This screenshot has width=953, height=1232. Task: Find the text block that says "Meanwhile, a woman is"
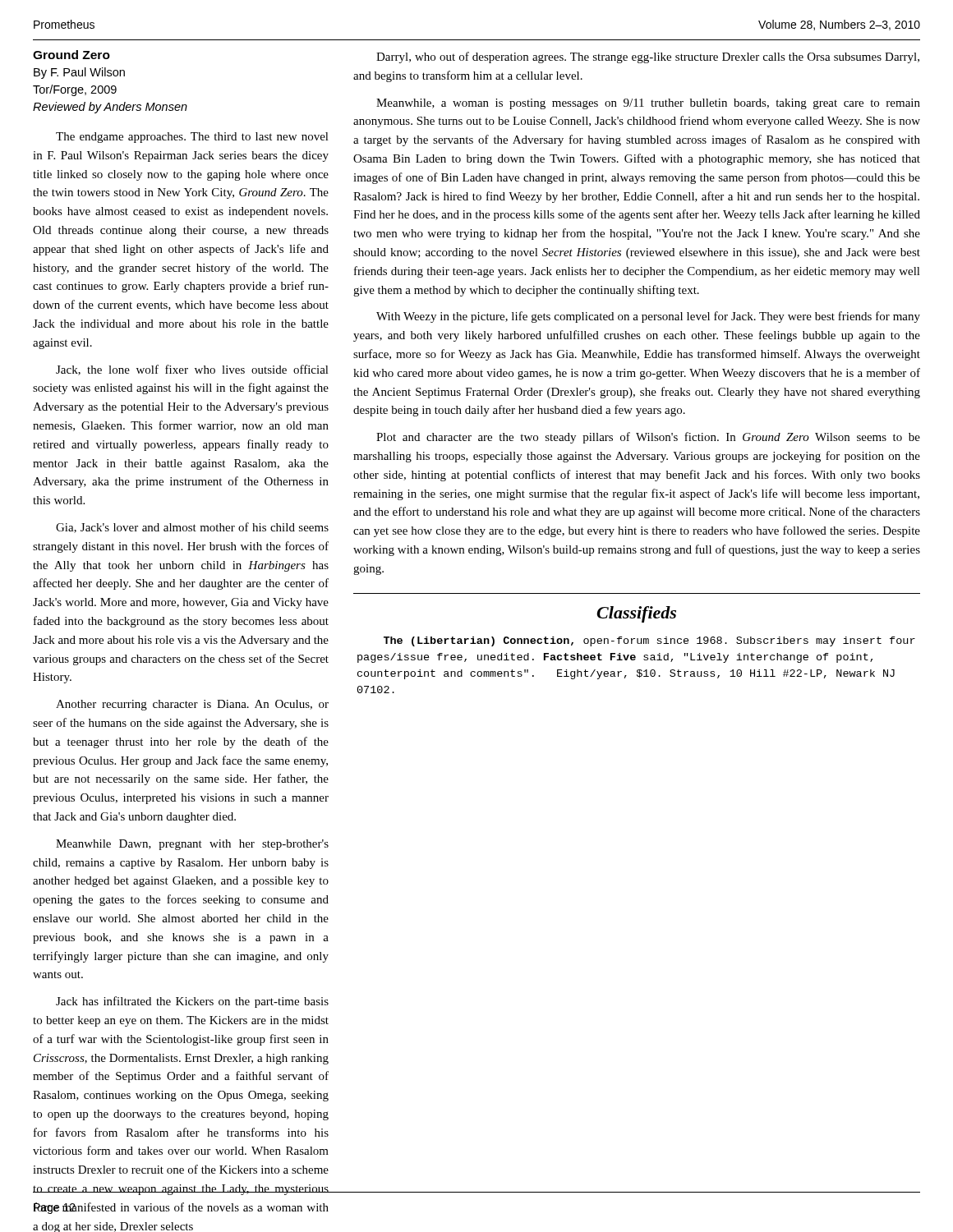click(x=637, y=196)
